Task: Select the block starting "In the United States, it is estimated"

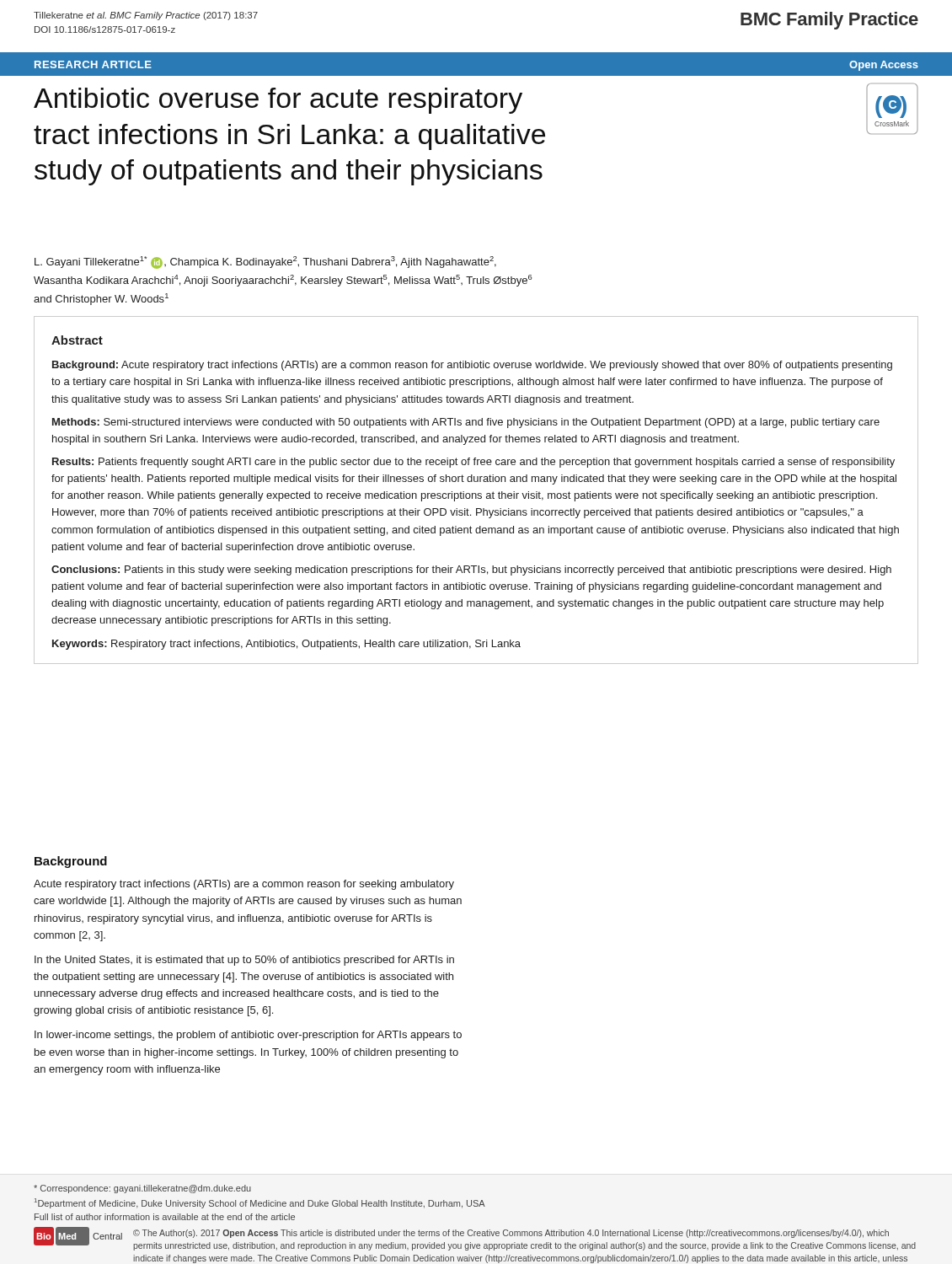Action: pyautogui.click(x=244, y=985)
